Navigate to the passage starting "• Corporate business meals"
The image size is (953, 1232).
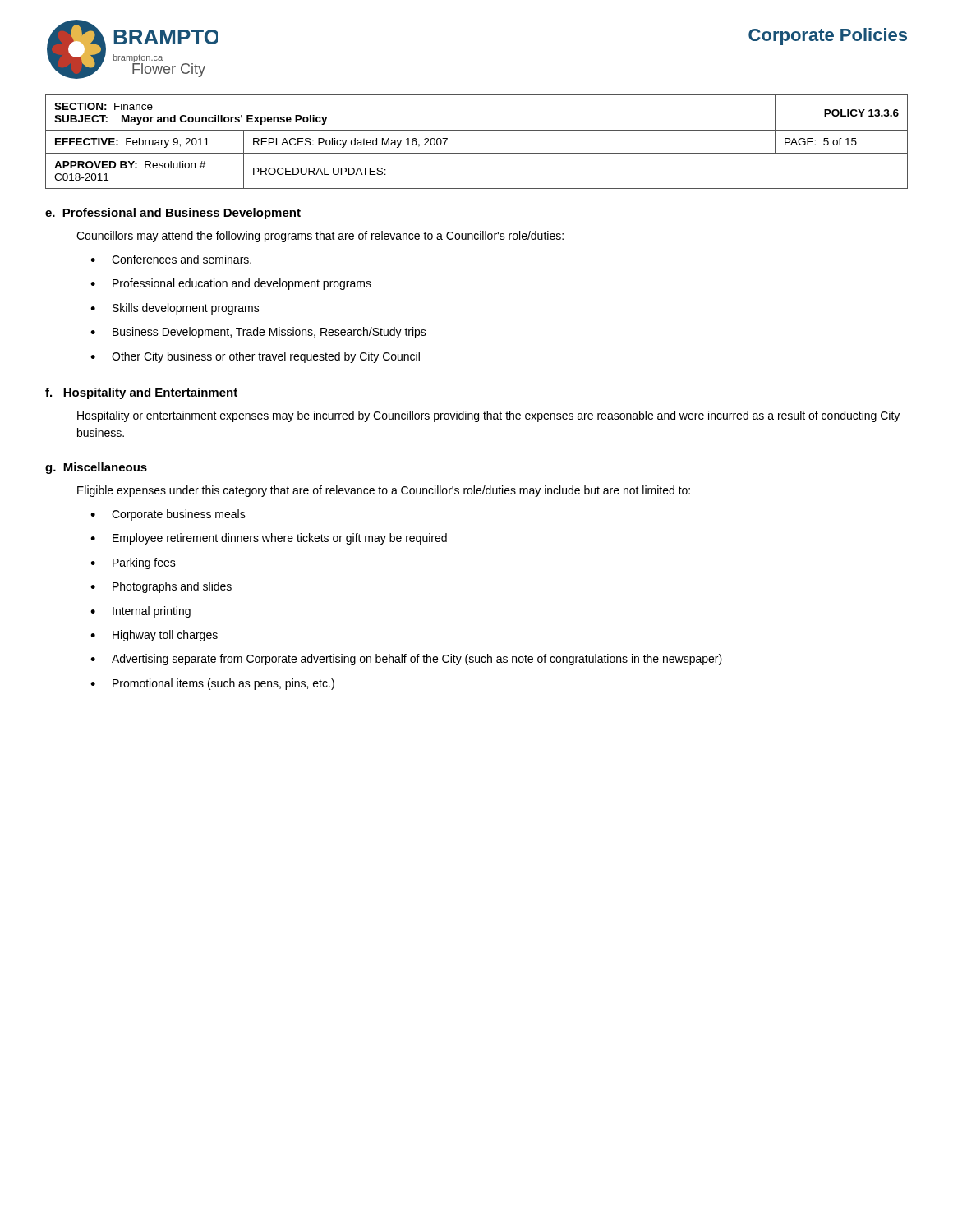[x=168, y=515]
